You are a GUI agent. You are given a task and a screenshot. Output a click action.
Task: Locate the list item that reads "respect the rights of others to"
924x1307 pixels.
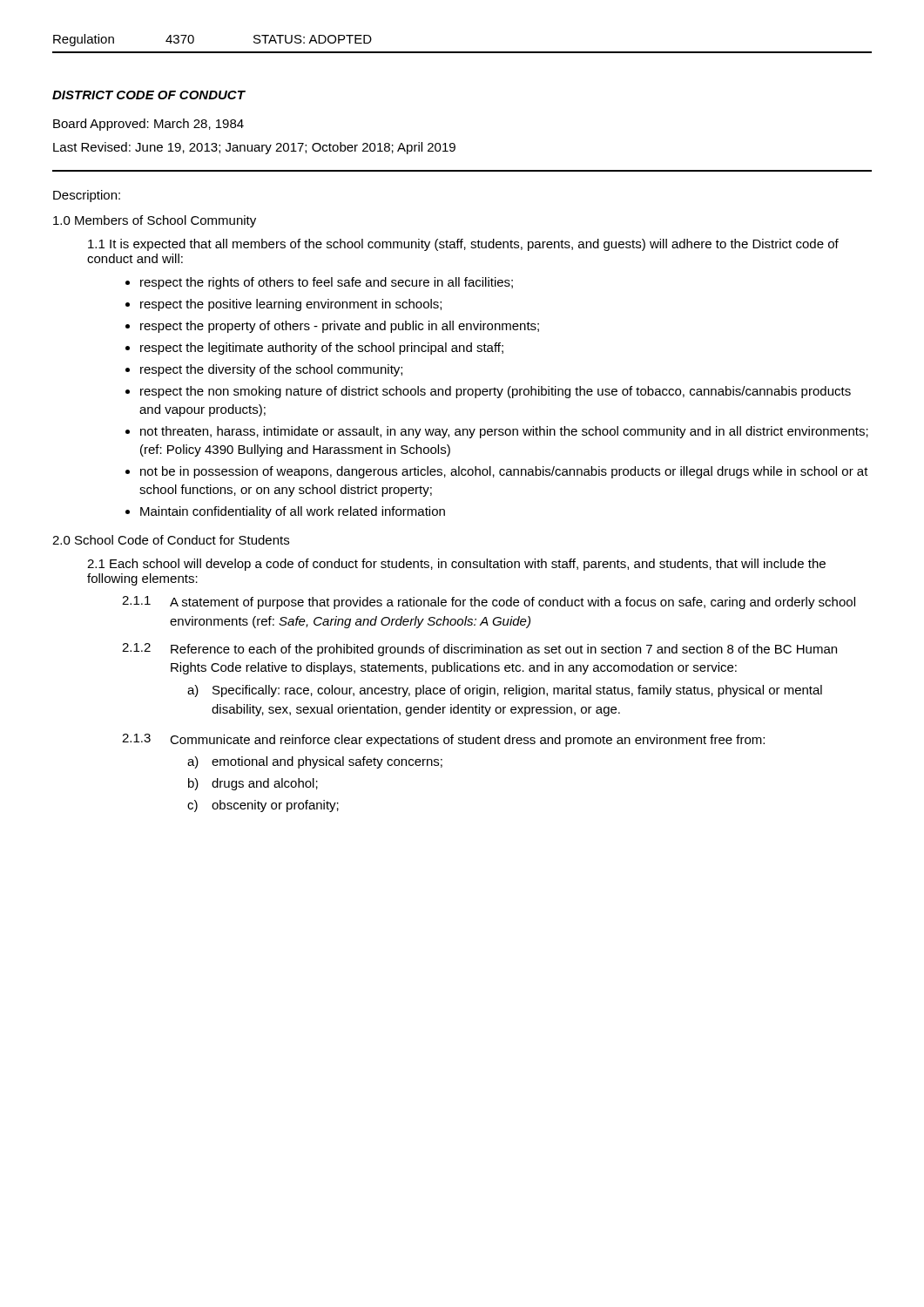point(327,282)
